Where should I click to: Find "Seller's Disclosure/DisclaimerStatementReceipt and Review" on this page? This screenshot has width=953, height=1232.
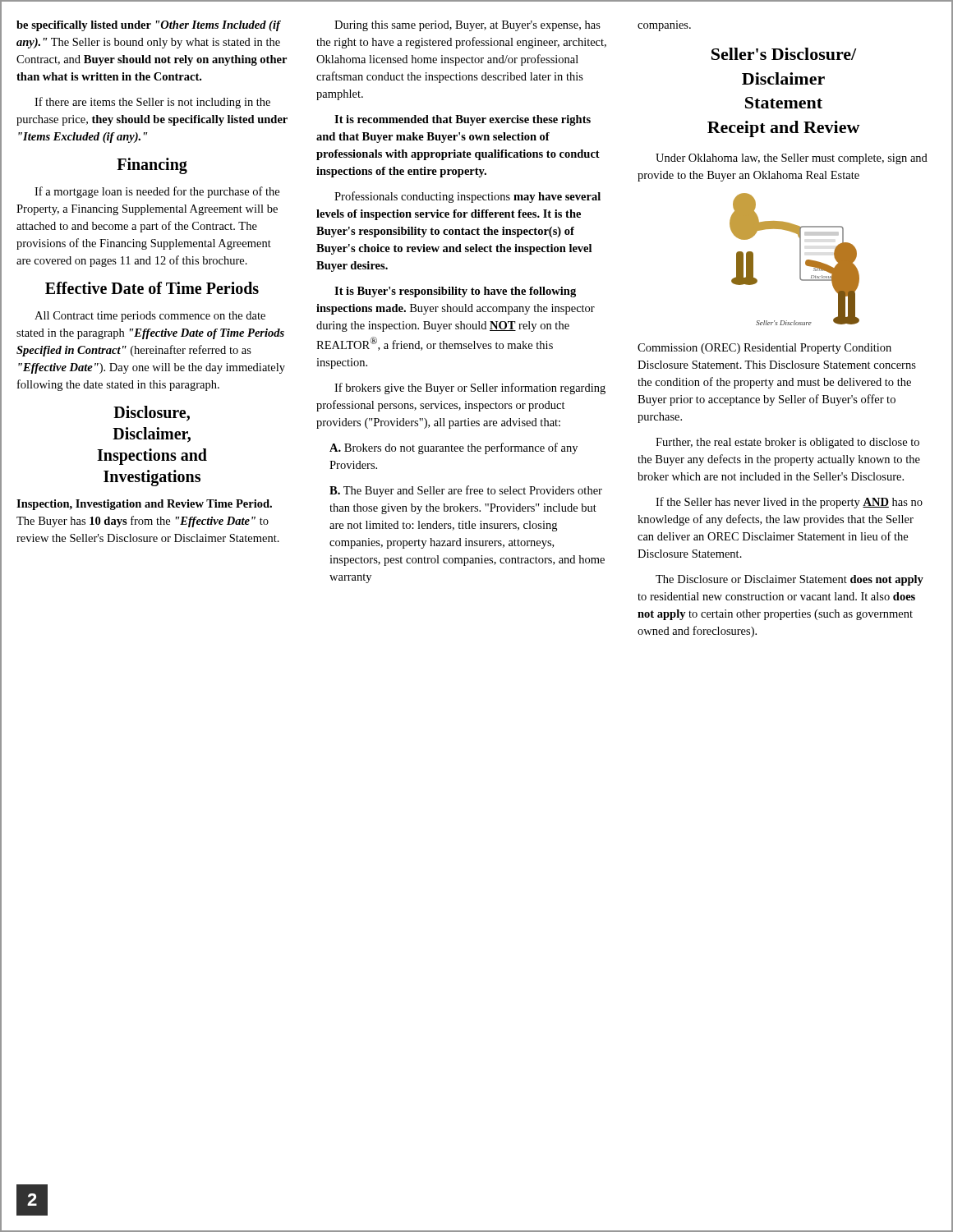[783, 91]
